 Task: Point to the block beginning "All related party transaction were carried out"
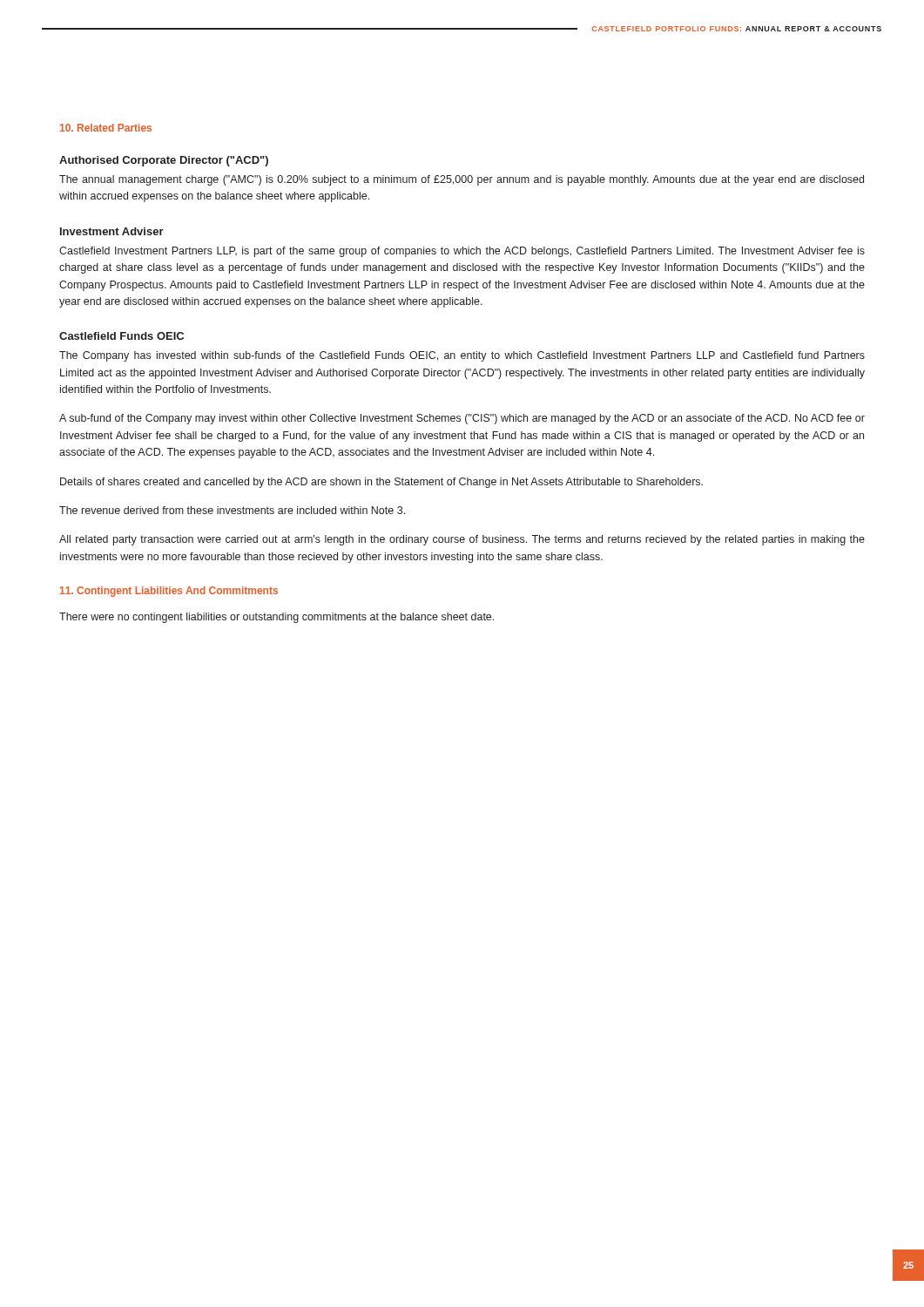[x=462, y=548]
